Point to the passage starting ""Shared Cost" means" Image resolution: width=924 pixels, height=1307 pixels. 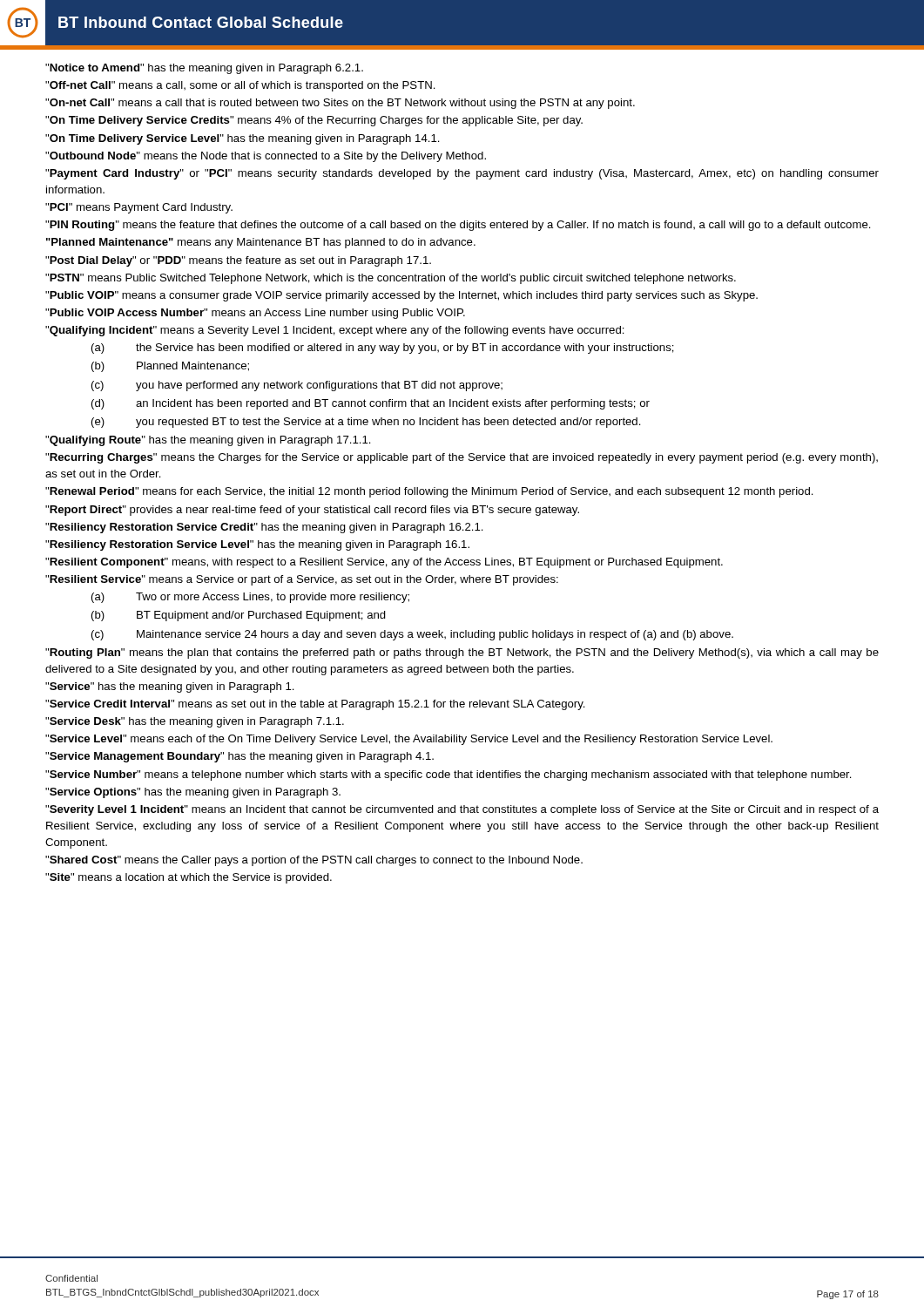(314, 860)
